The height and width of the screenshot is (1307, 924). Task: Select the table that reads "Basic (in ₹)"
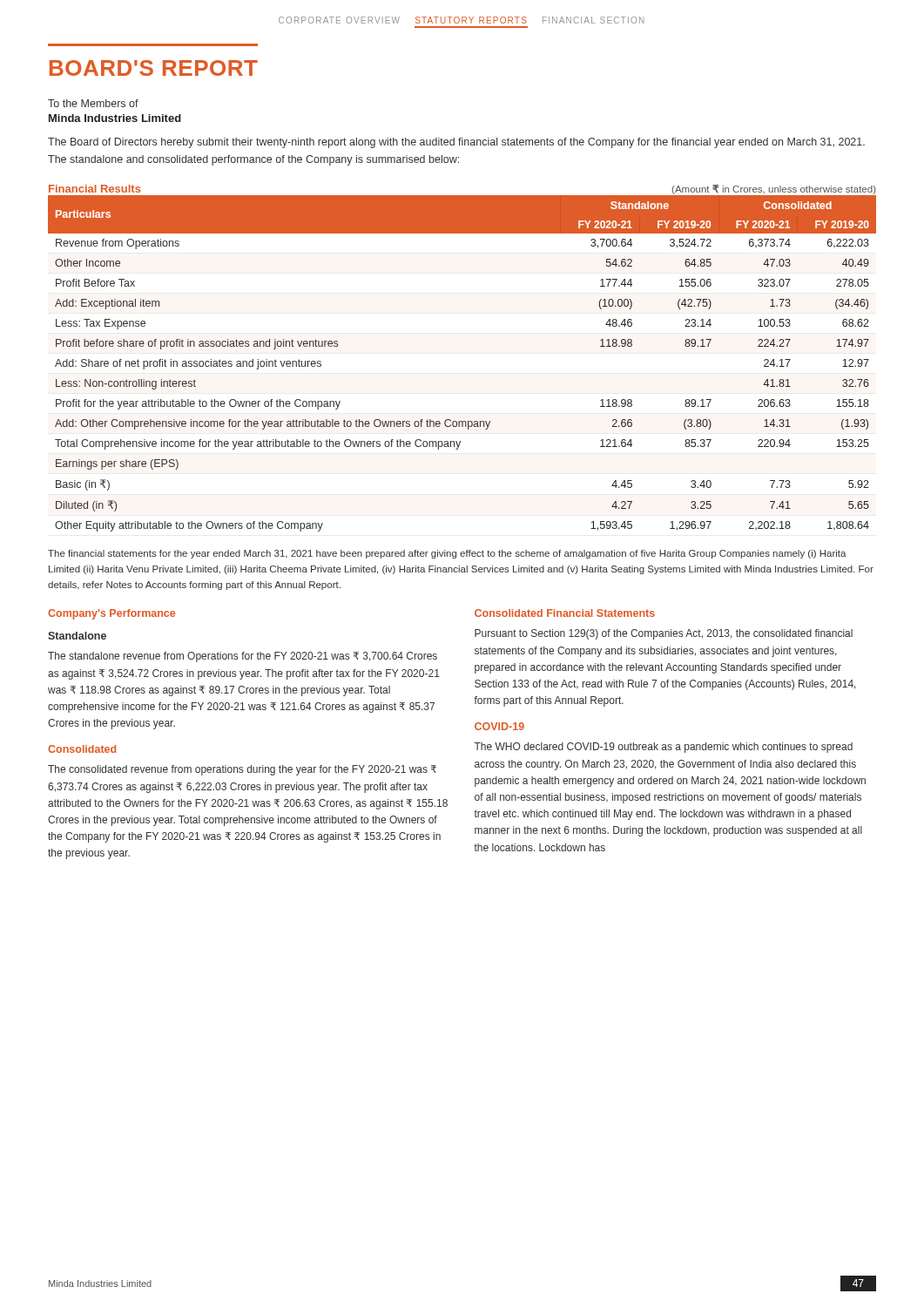coord(462,366)
